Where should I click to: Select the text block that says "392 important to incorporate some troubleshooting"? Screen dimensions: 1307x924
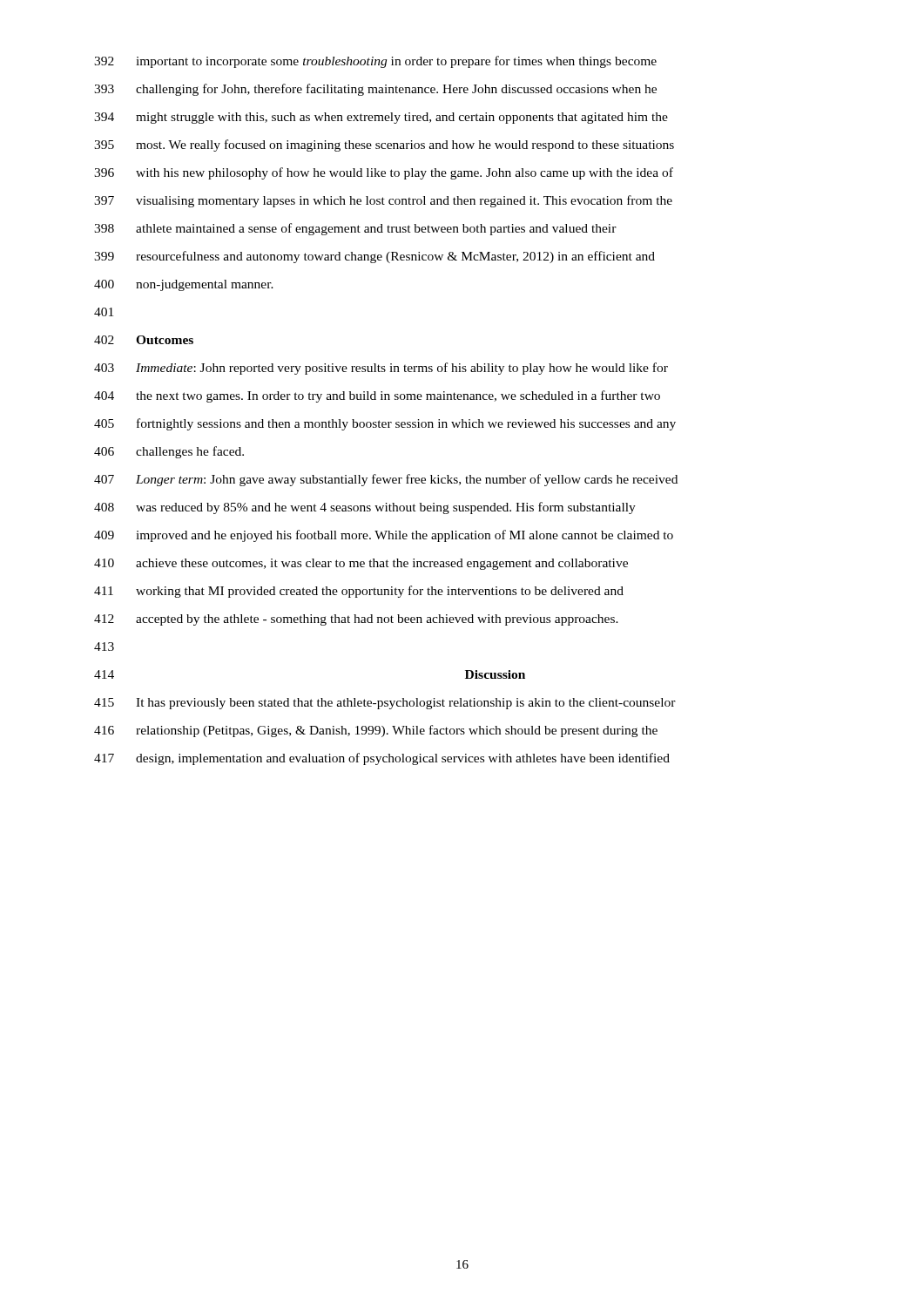click(x=474, y=61)
